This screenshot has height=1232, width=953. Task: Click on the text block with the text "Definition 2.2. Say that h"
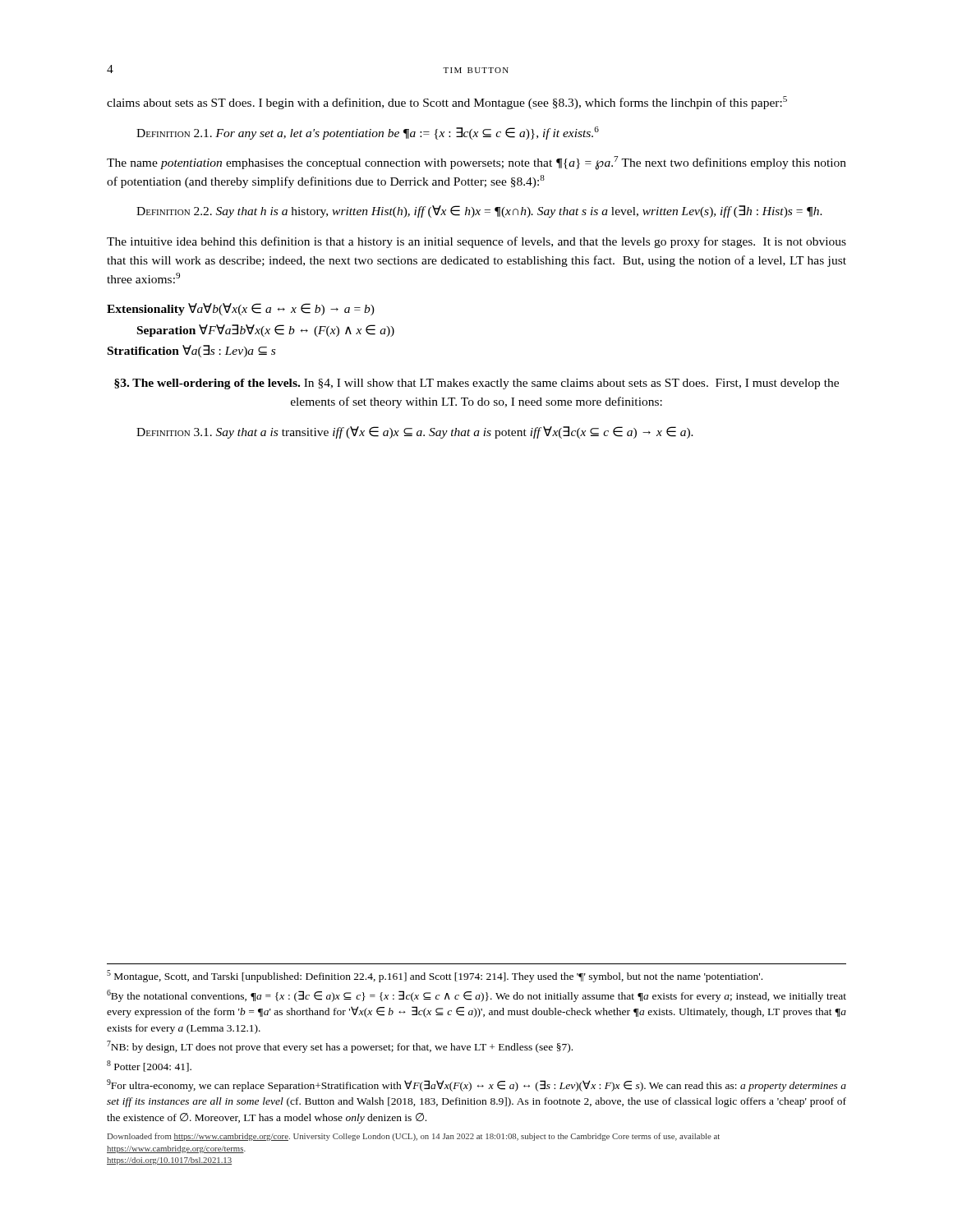tap(480, 211)
